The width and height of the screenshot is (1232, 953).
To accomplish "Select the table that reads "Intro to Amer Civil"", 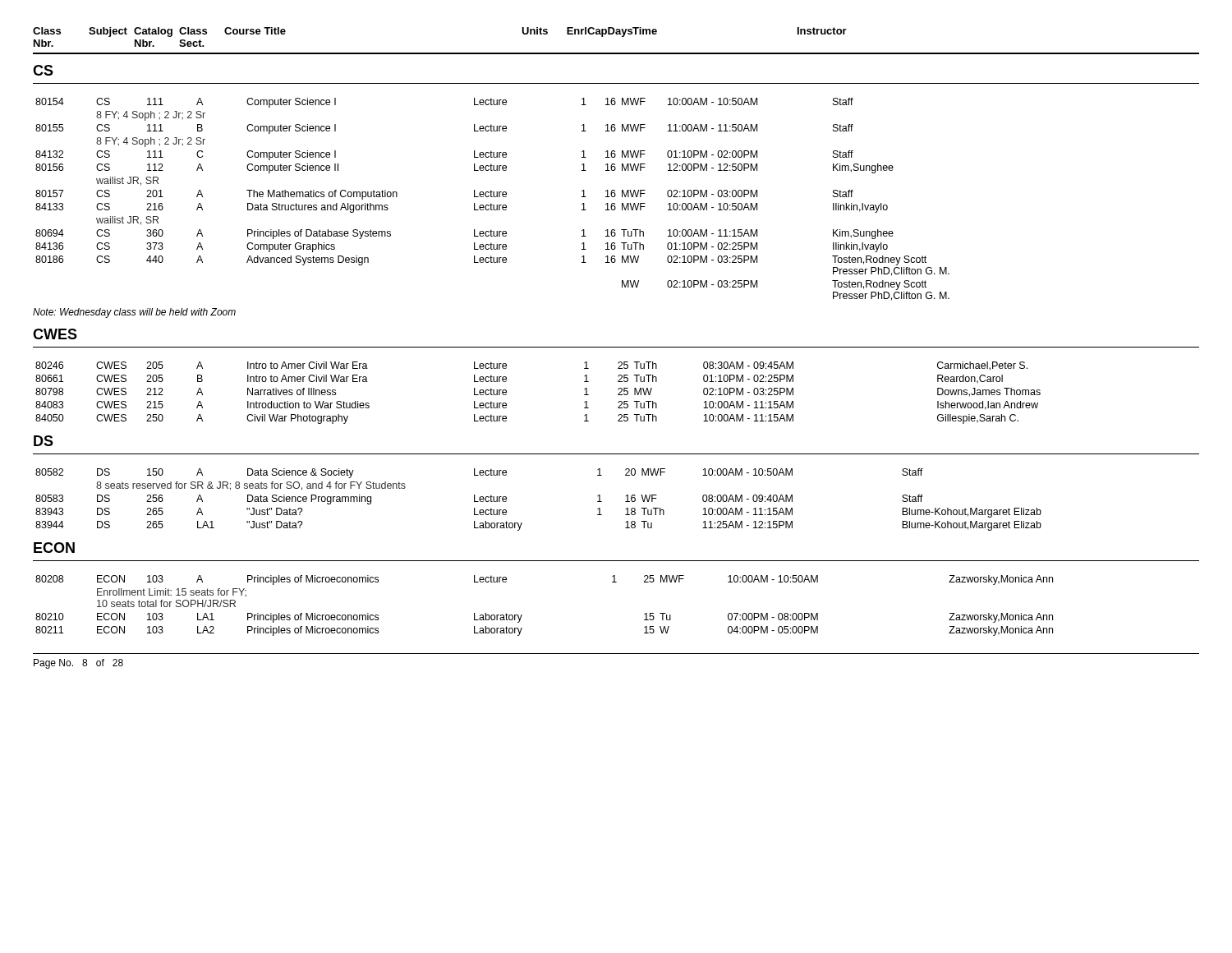I will pyautogui.click(x=616, y=389).
